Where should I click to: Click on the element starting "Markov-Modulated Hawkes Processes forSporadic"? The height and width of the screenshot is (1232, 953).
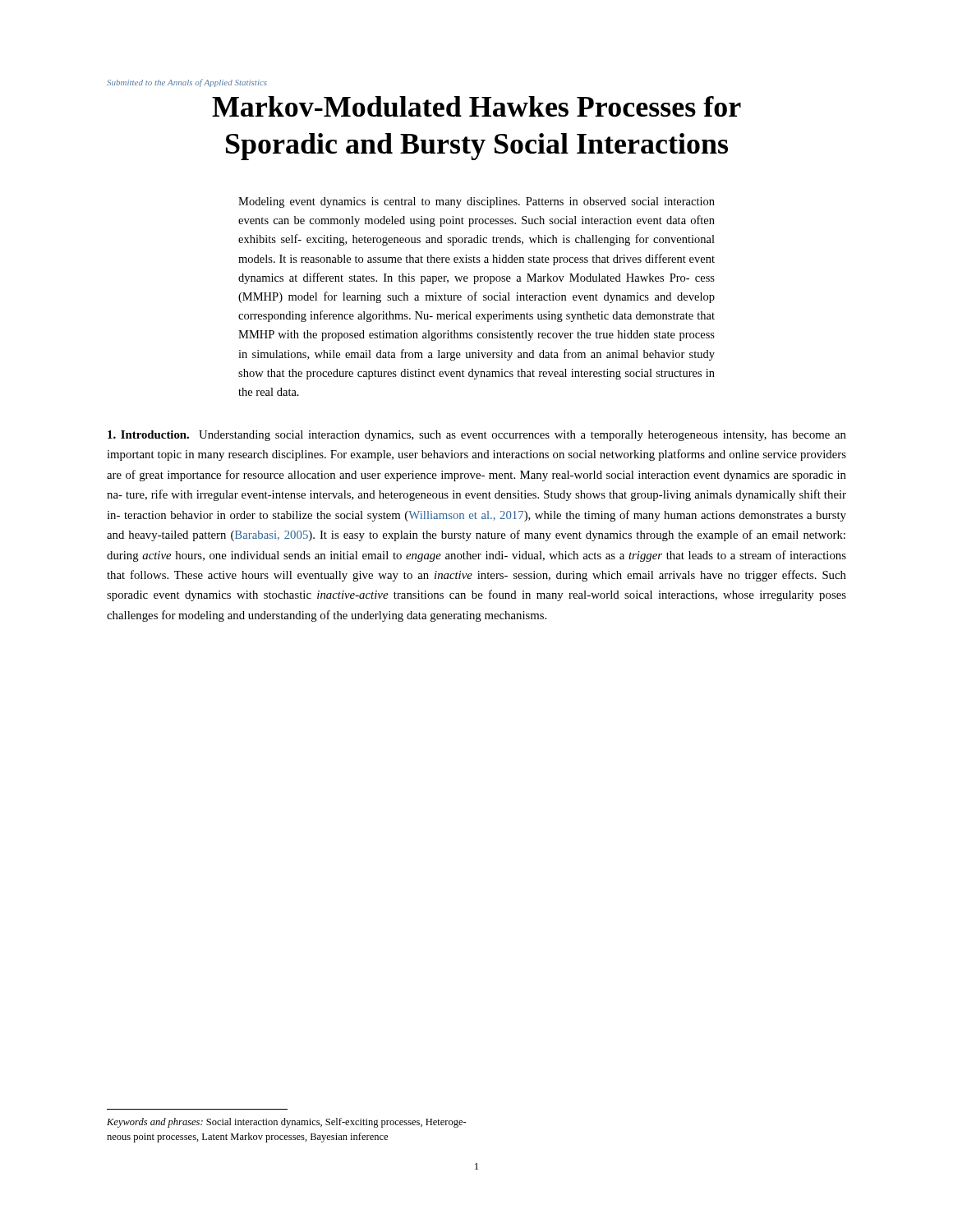(476, 126)
